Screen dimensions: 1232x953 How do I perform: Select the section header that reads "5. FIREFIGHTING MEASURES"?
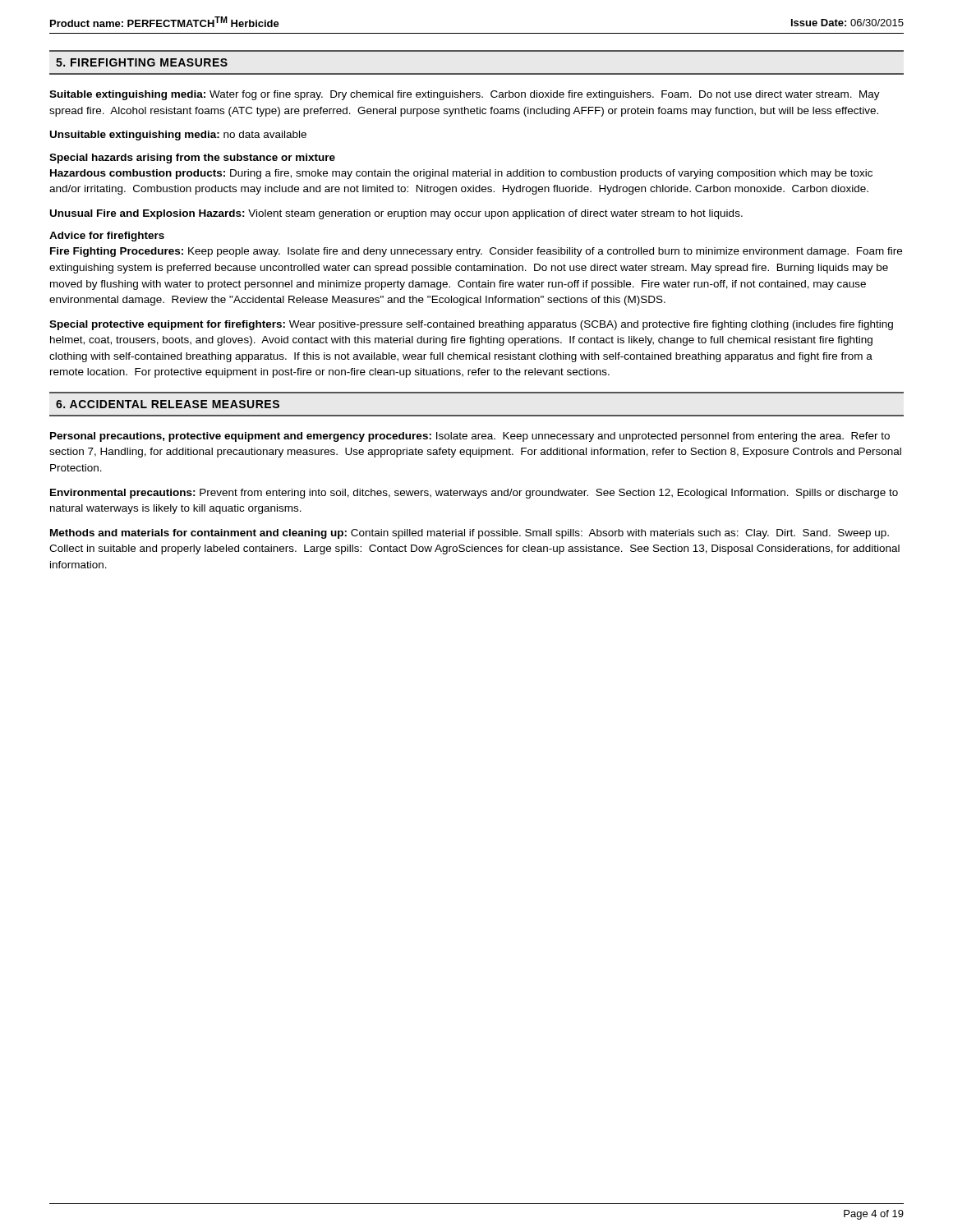142,62
